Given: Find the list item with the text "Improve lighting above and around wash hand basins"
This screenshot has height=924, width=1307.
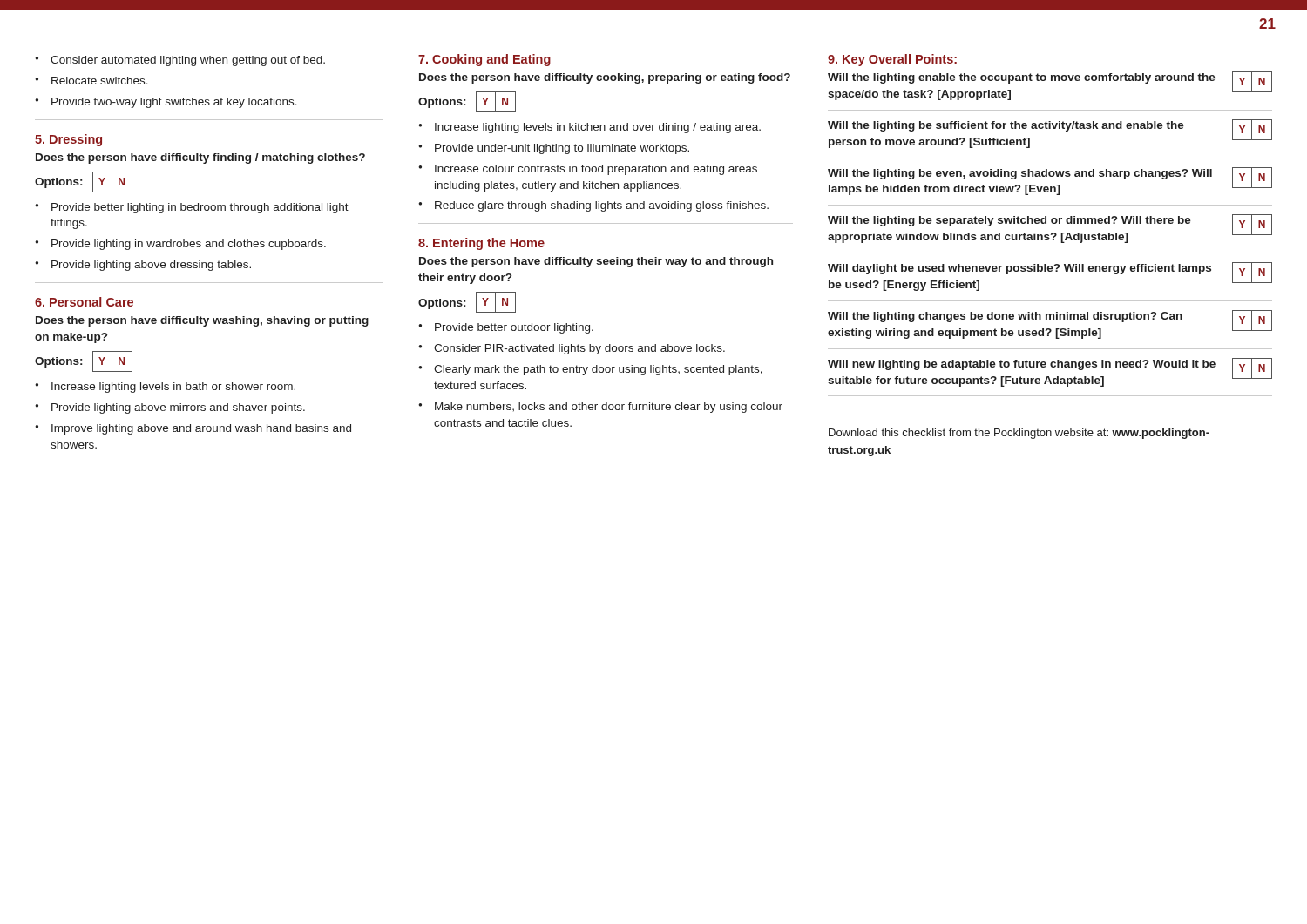Looking at the screenshot, I should tap(201, 436).
